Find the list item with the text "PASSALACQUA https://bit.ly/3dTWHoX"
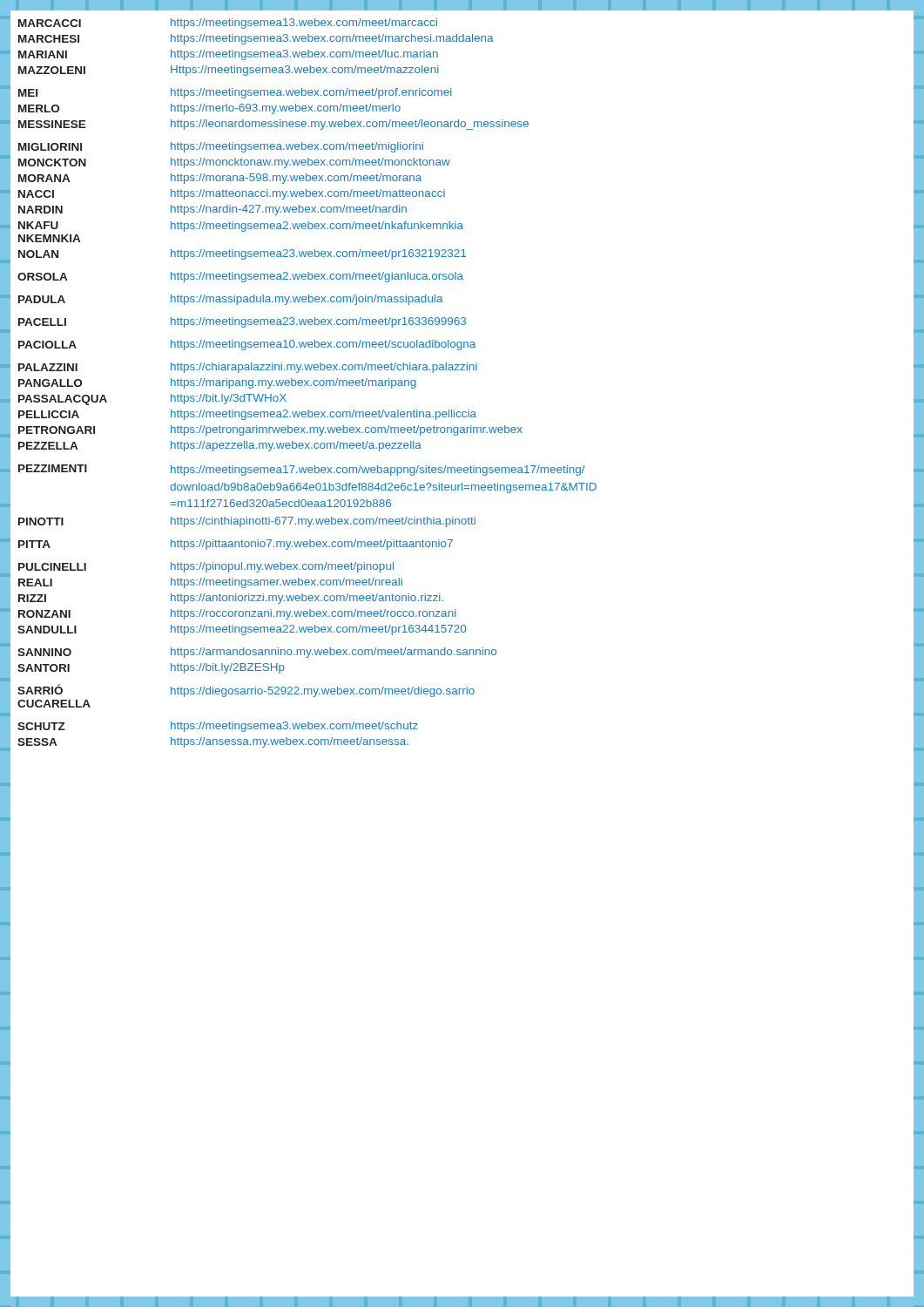The image size is (924, 1307). coord(66,400)
